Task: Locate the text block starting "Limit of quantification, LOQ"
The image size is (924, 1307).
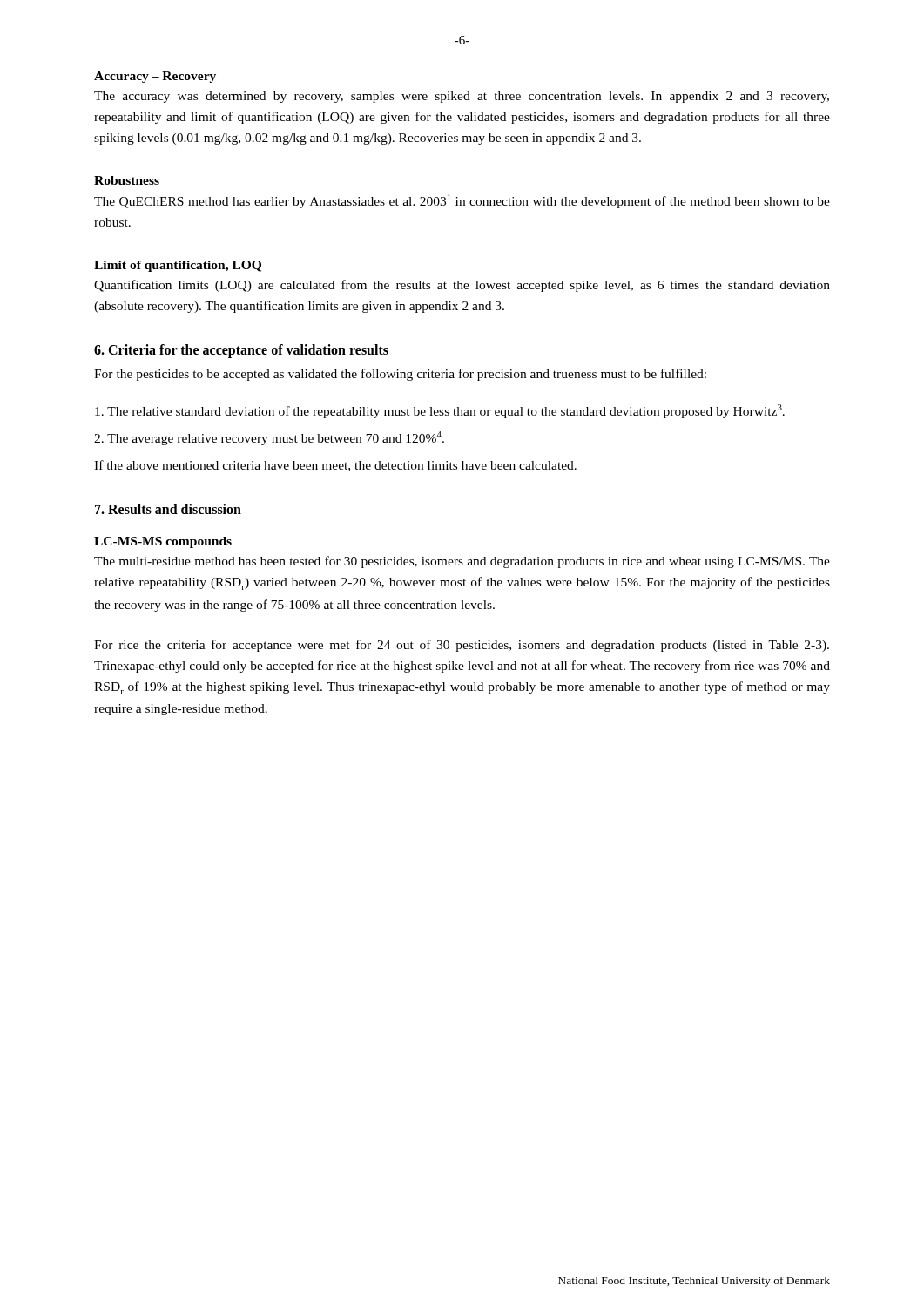Action: coord(178,265)
